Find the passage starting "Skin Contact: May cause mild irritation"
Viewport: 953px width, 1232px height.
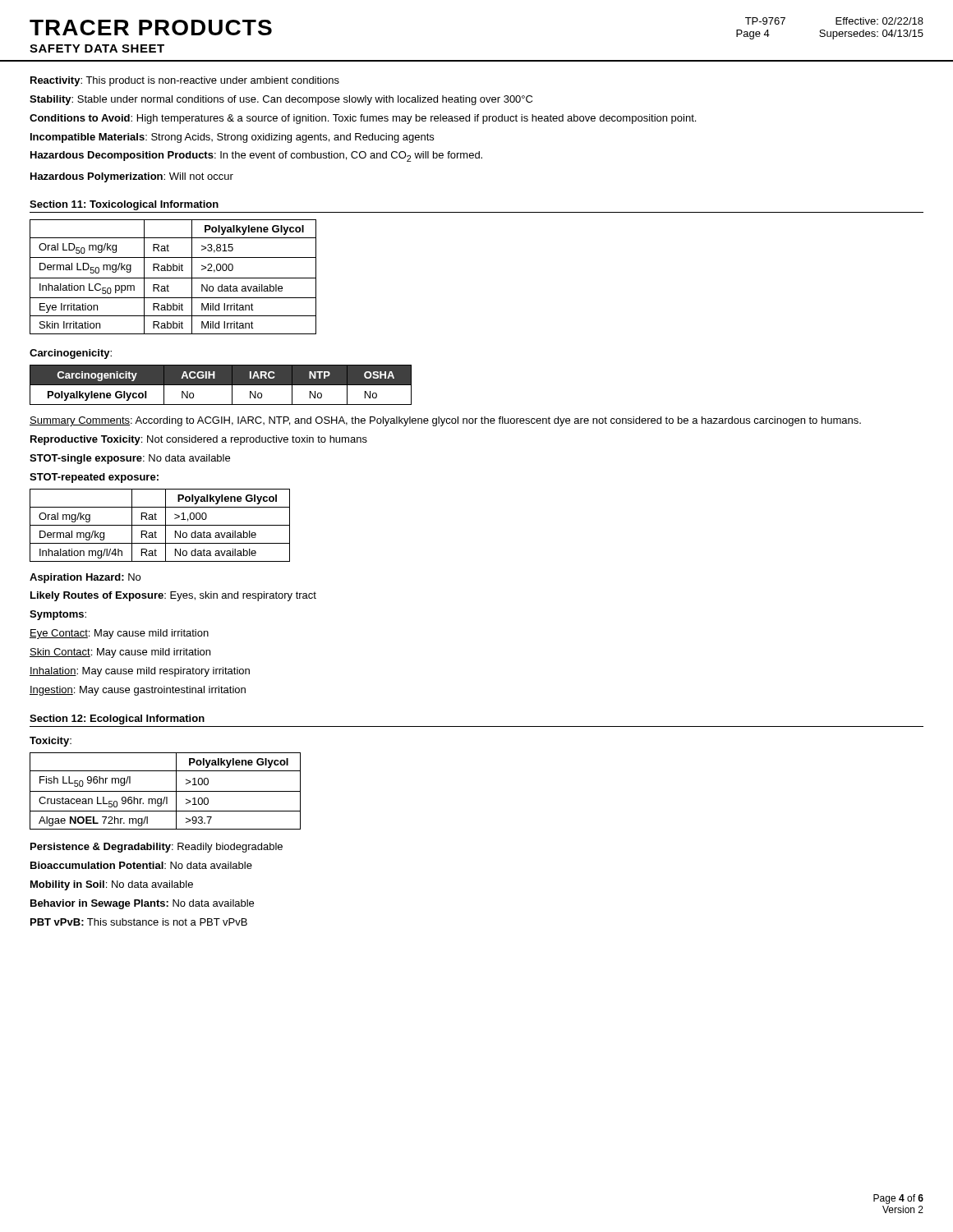click(120, 652)
